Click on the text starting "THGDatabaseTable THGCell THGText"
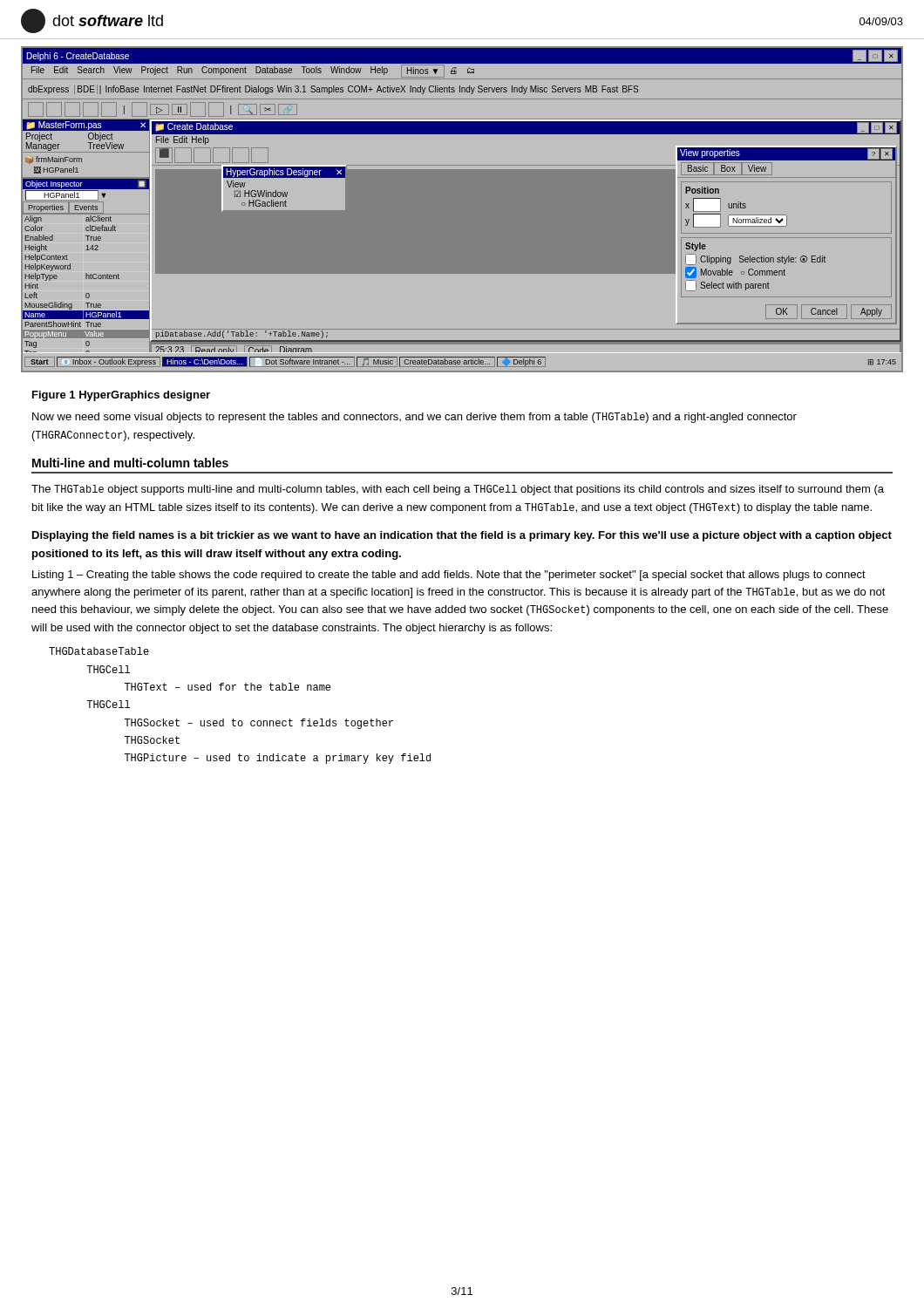This screenshot has width=924, height=1308. click(99, 651)
